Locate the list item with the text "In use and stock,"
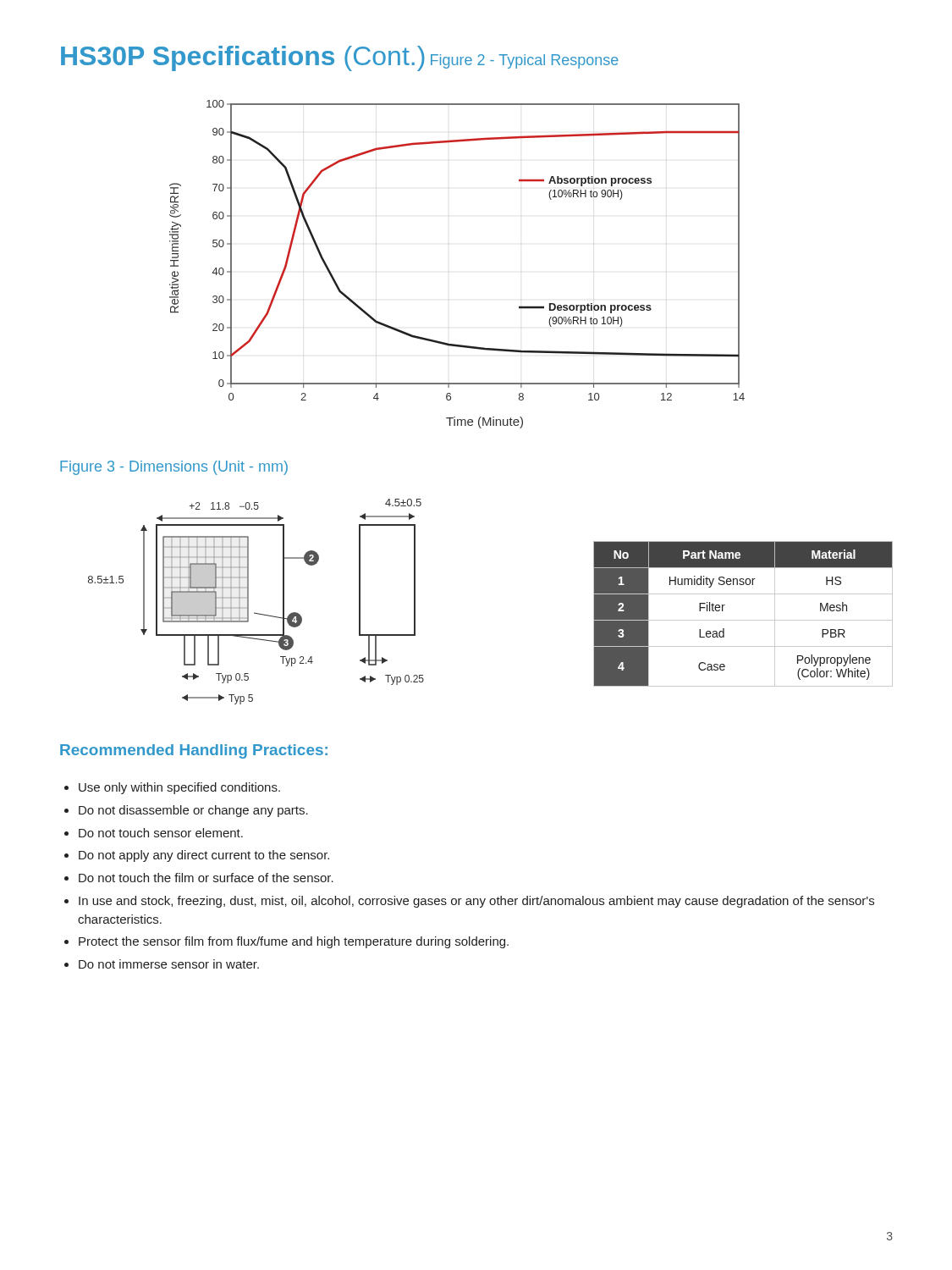The image size is (952, 1270). click(x=485, y=910)
